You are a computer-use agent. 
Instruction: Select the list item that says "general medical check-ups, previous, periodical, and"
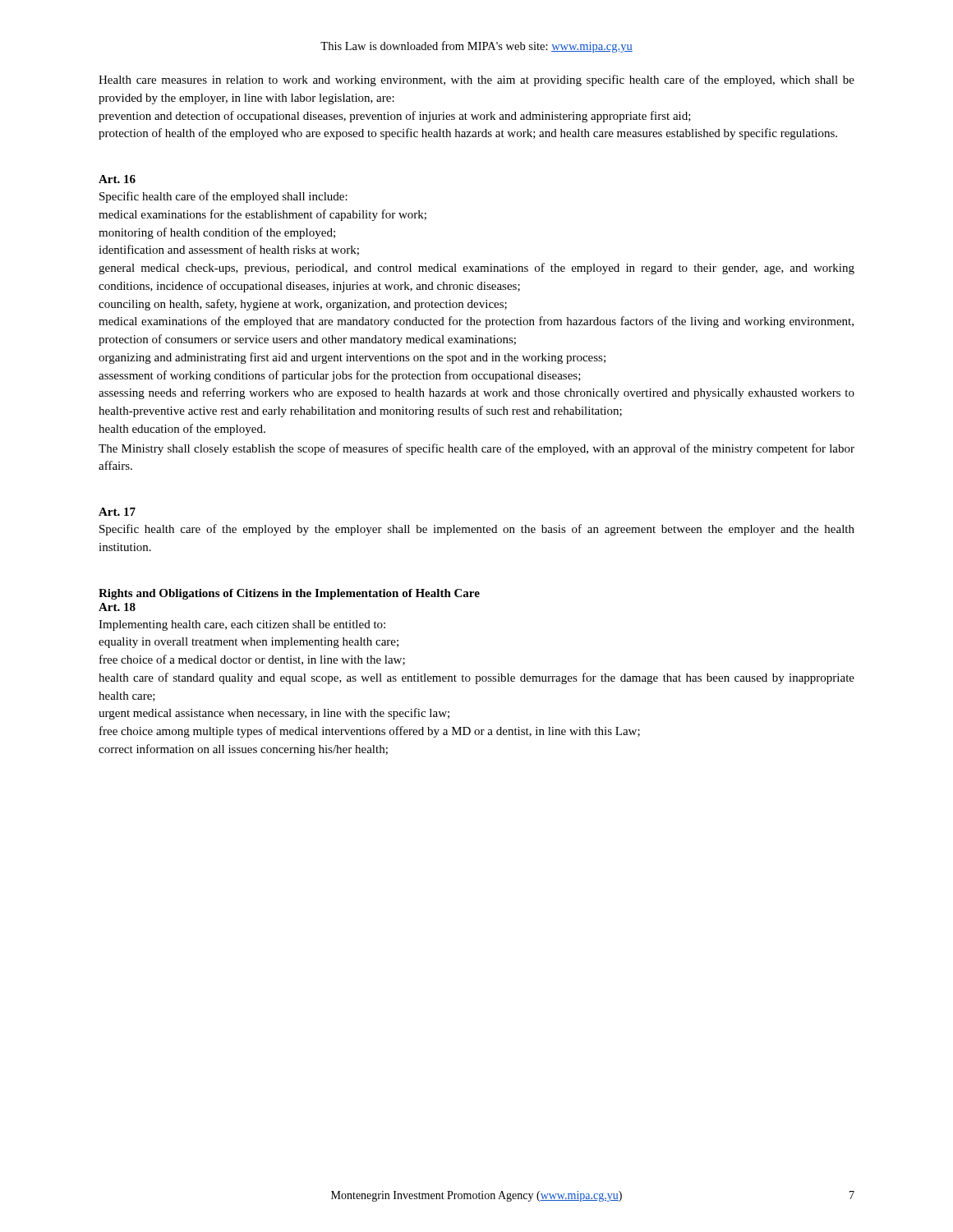click(476, 277)
